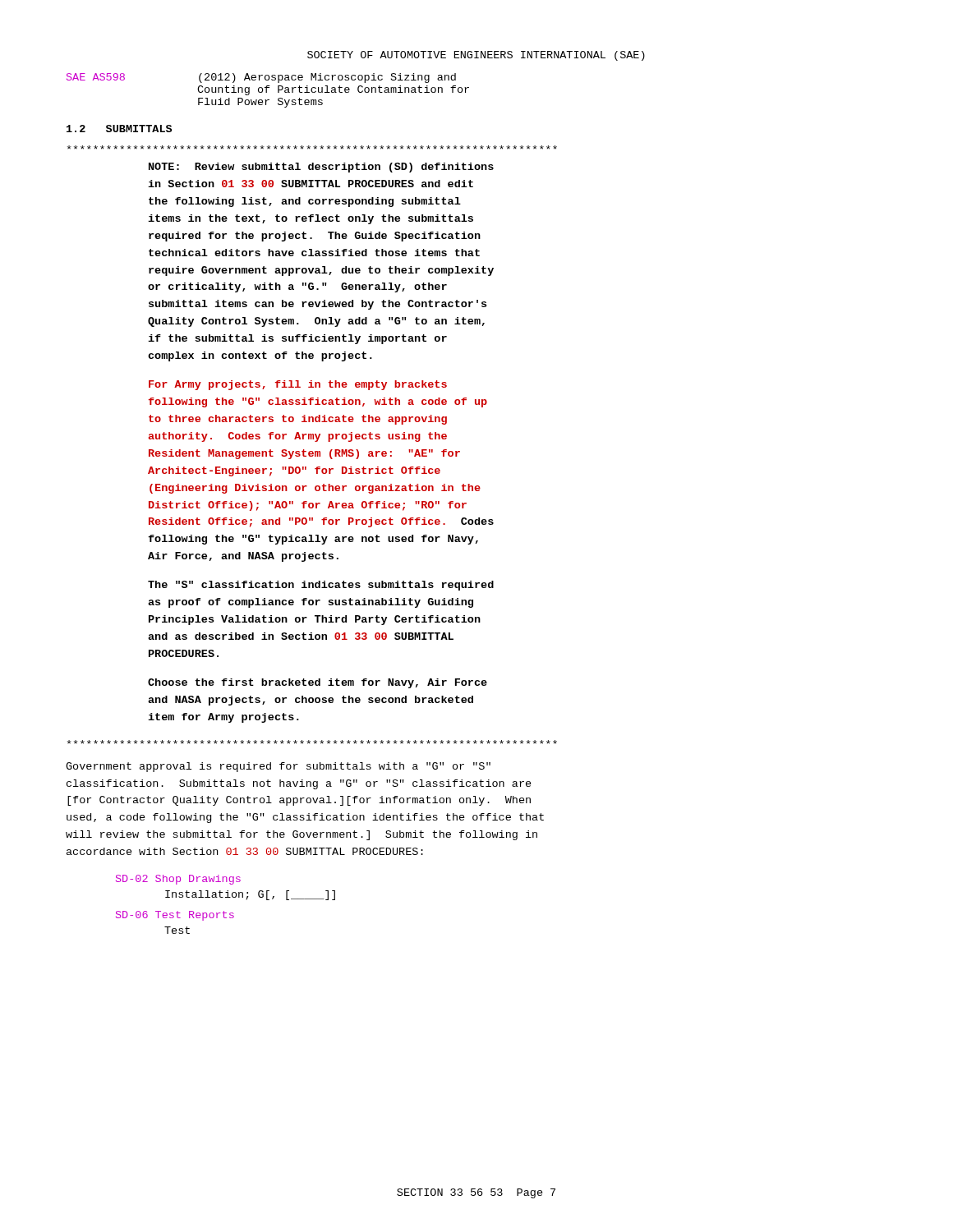
Task: Click on the text block that reads "Government approval is required for submittals with"
Action: click(305, 809)
